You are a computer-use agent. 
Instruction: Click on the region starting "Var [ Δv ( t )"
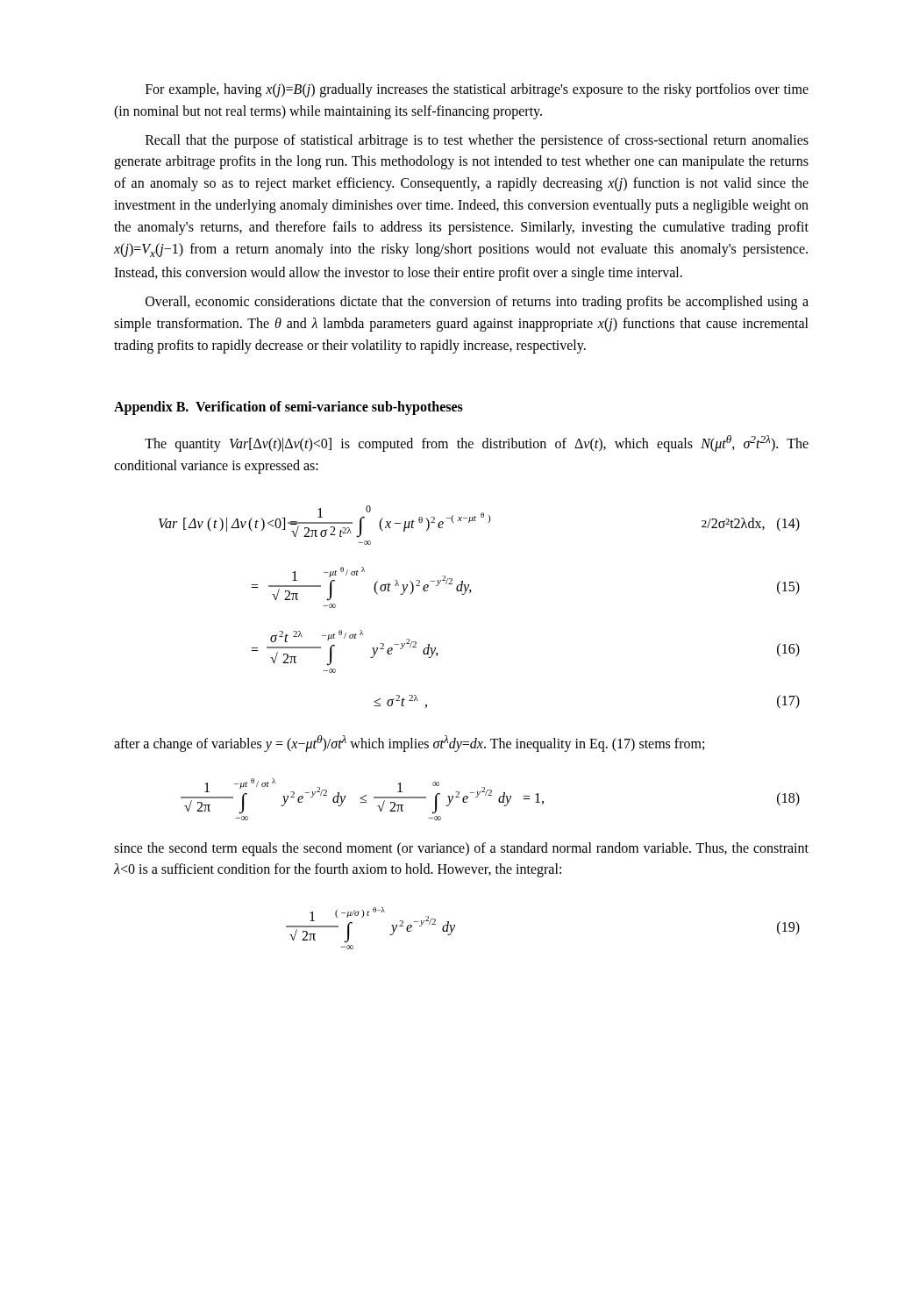(461, 523)
